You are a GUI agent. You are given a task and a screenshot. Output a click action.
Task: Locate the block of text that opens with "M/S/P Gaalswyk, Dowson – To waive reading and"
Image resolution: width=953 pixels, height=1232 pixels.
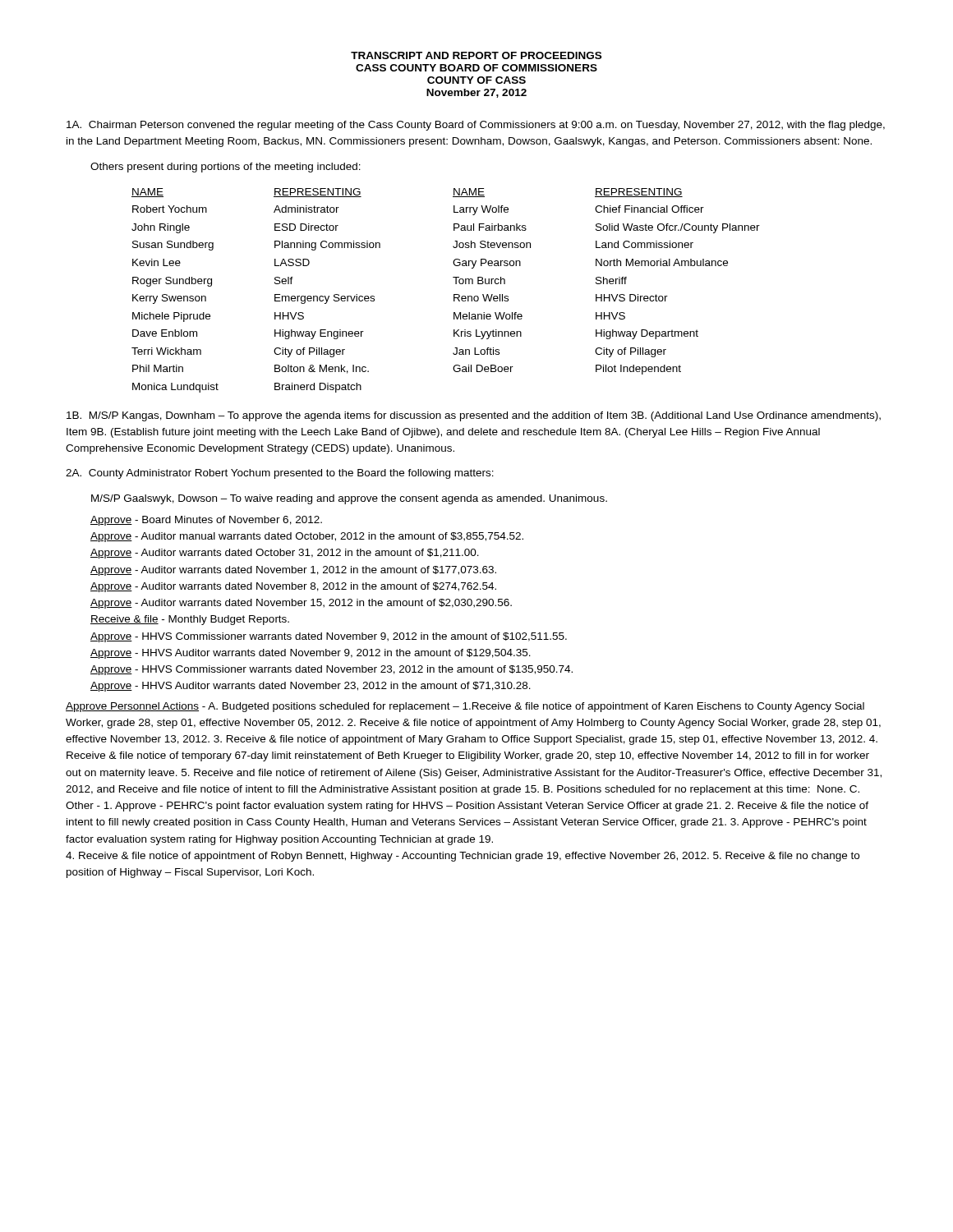click(349, 498)
